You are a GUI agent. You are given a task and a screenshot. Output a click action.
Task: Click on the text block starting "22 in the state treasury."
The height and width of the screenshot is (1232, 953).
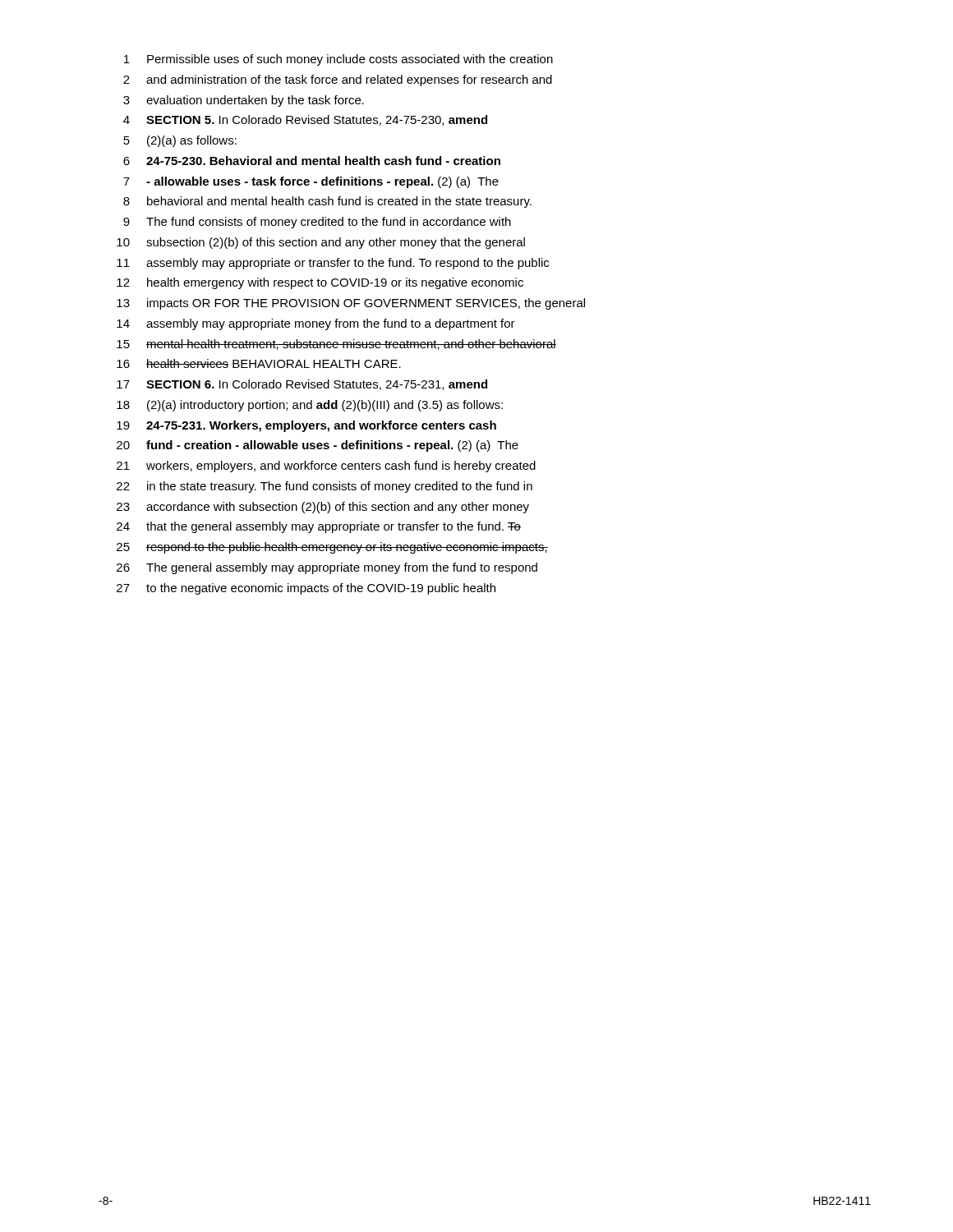485,486
